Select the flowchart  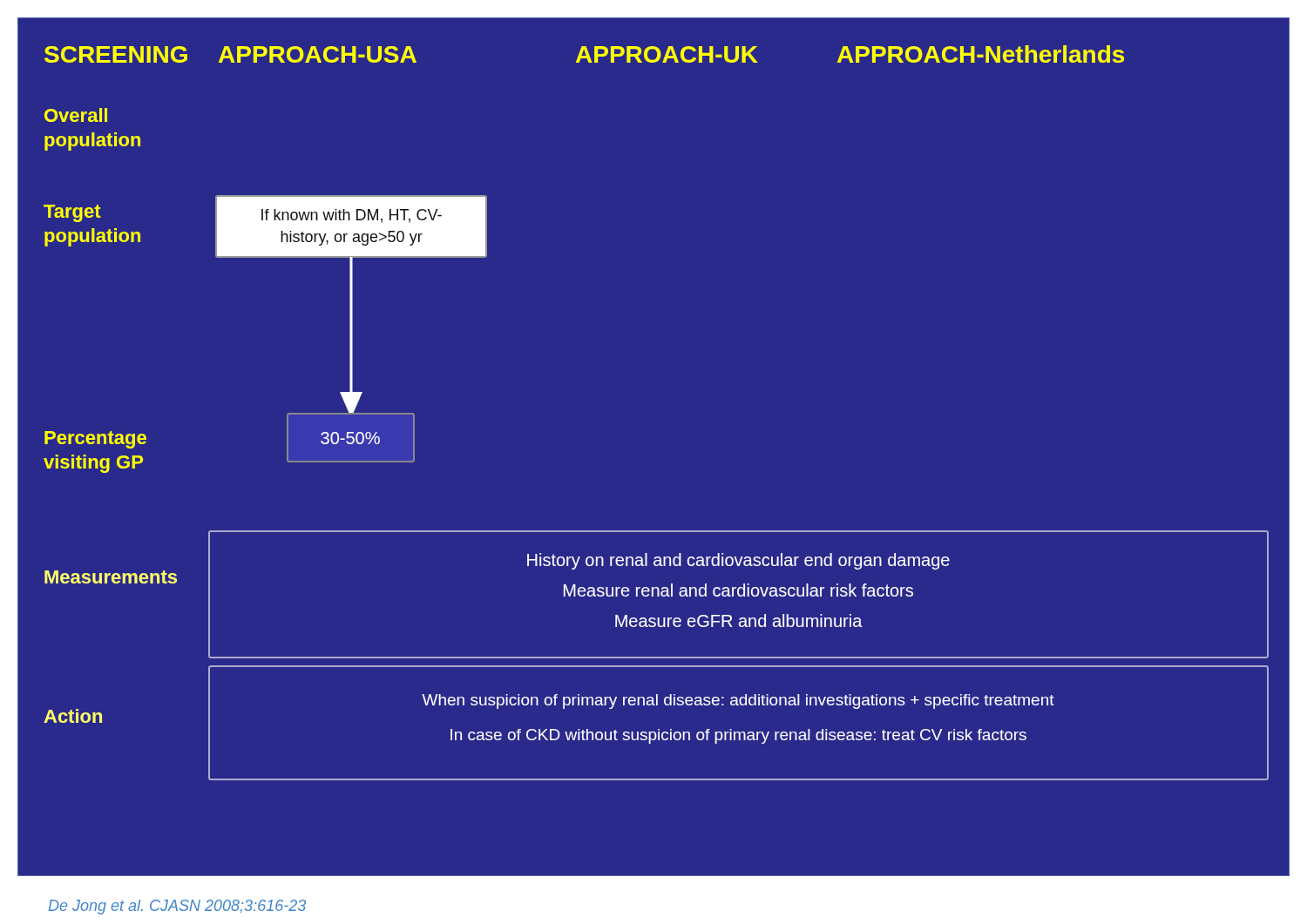click(654, 447)
